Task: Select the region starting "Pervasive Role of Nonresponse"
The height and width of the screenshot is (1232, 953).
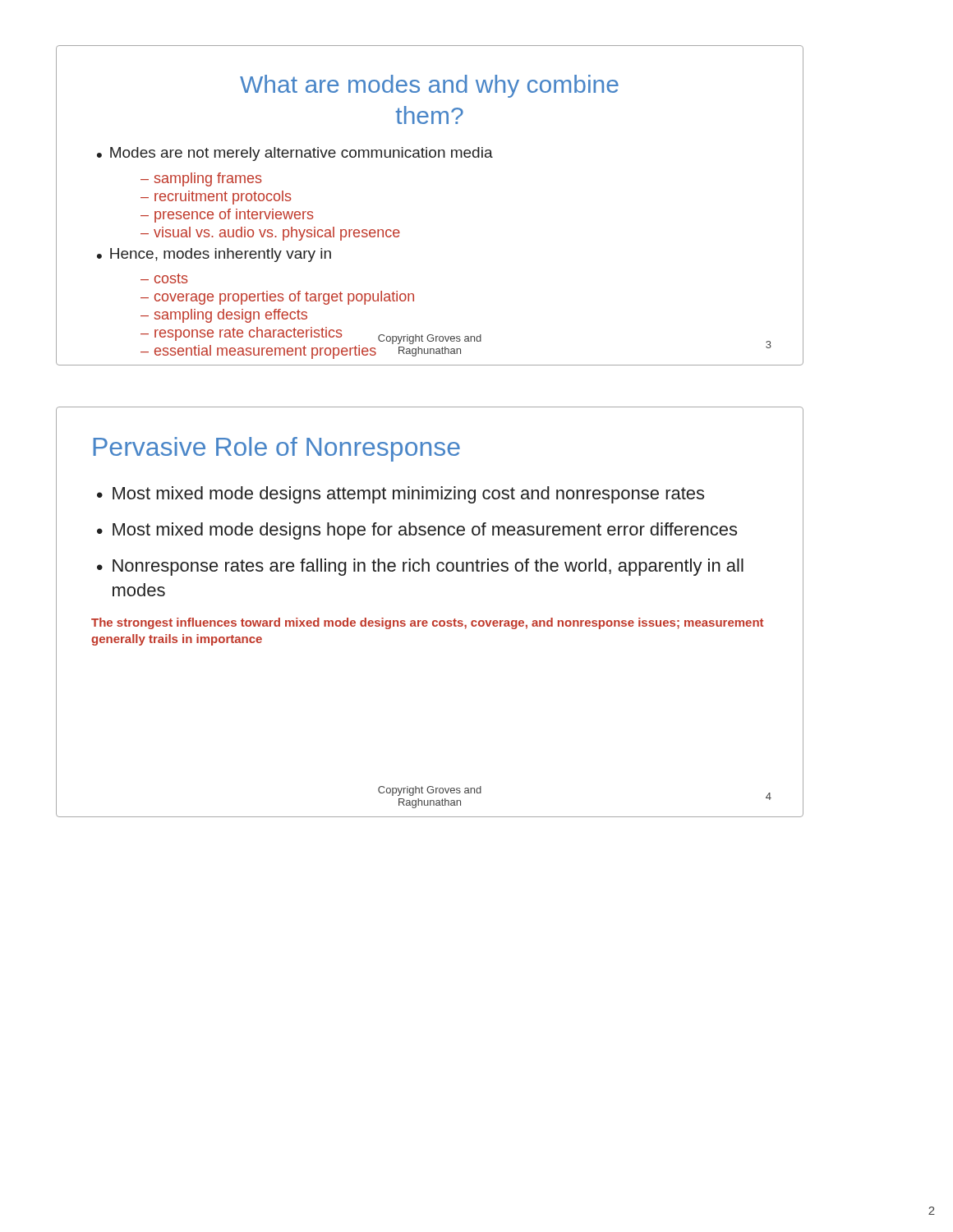Action: 276,447
